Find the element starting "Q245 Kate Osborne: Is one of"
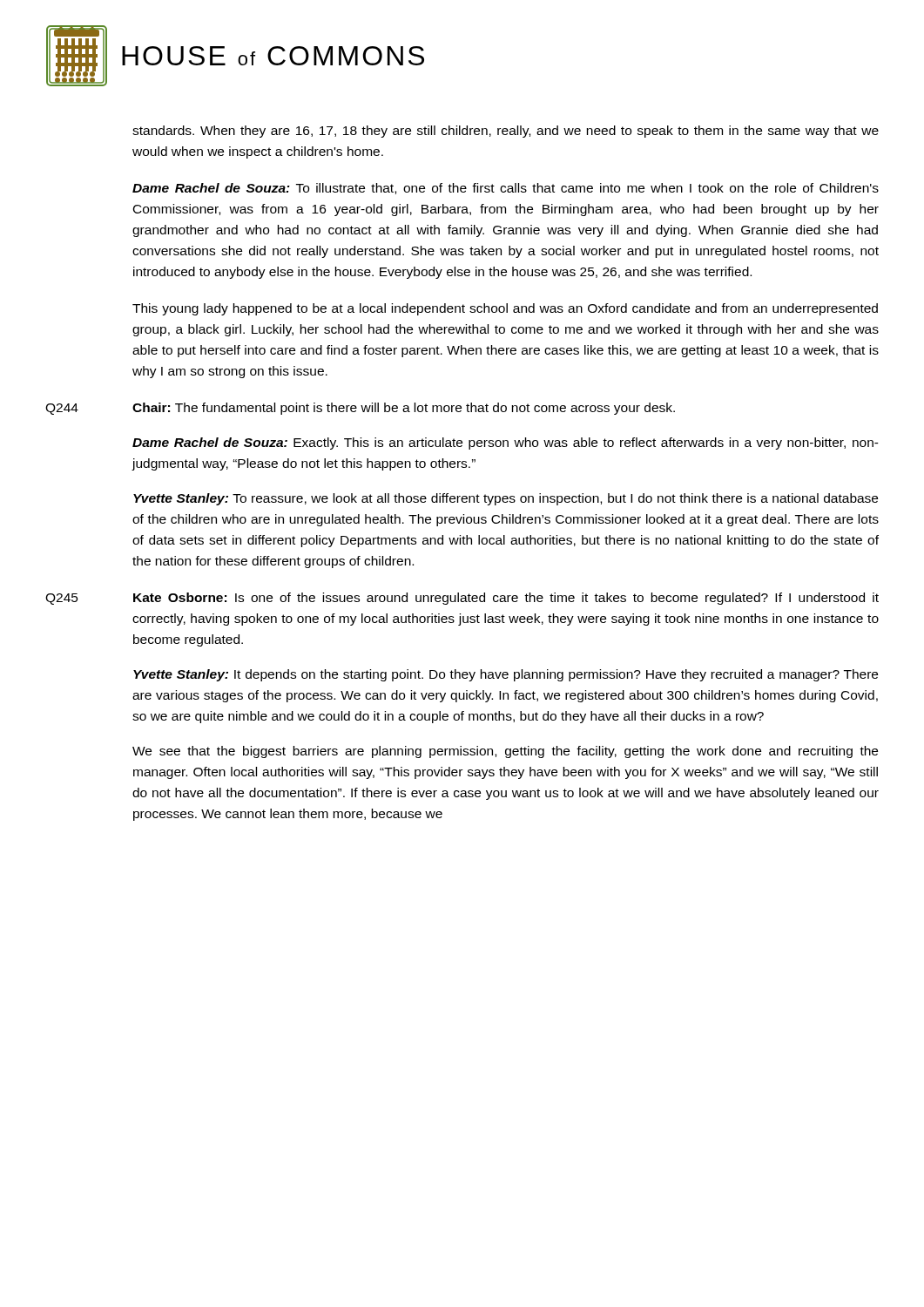924x1307 pixels. [462, 706]
